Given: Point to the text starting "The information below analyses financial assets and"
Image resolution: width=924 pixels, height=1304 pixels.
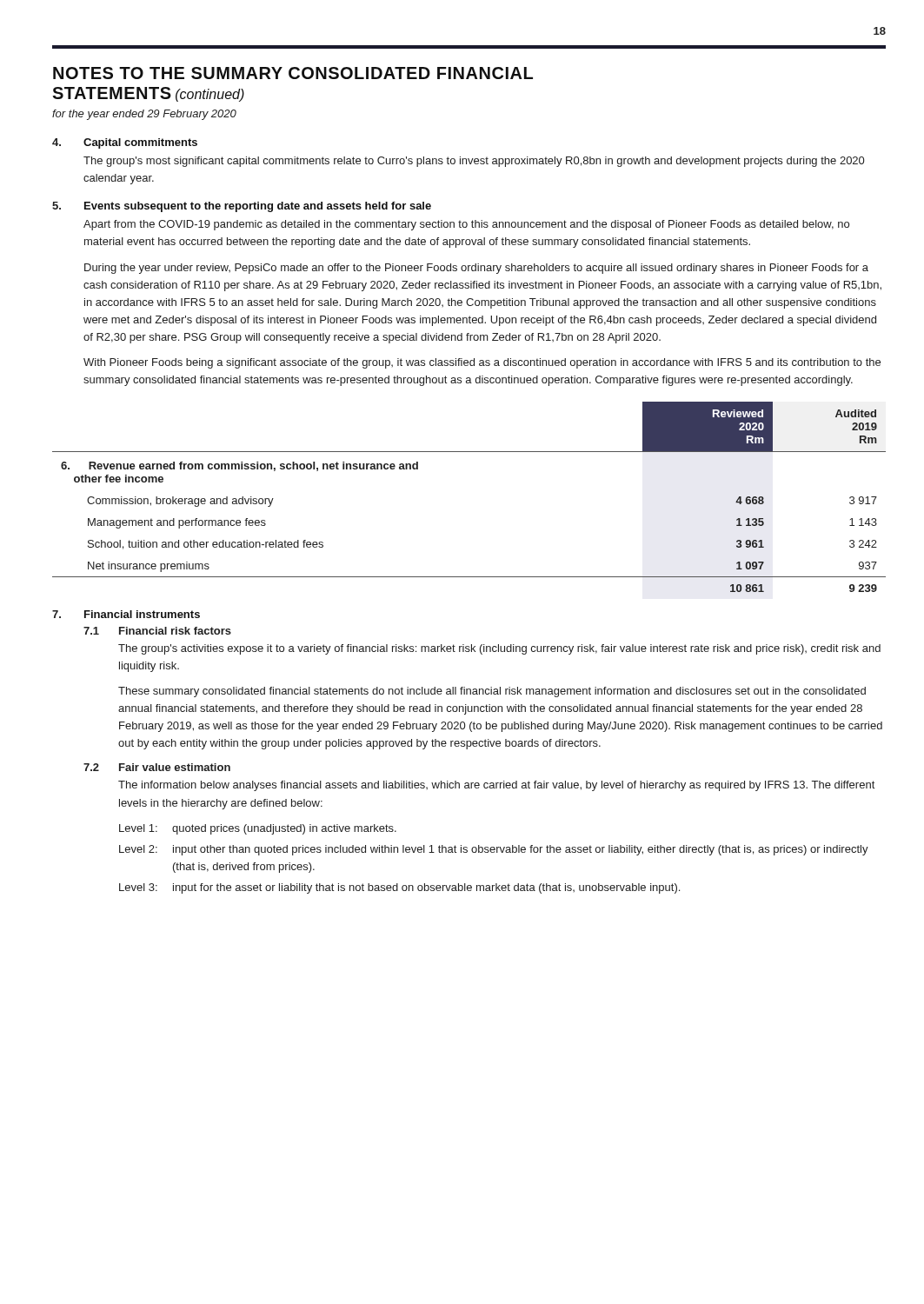Looking at the screenshot, I should click(x=502, y=794).
